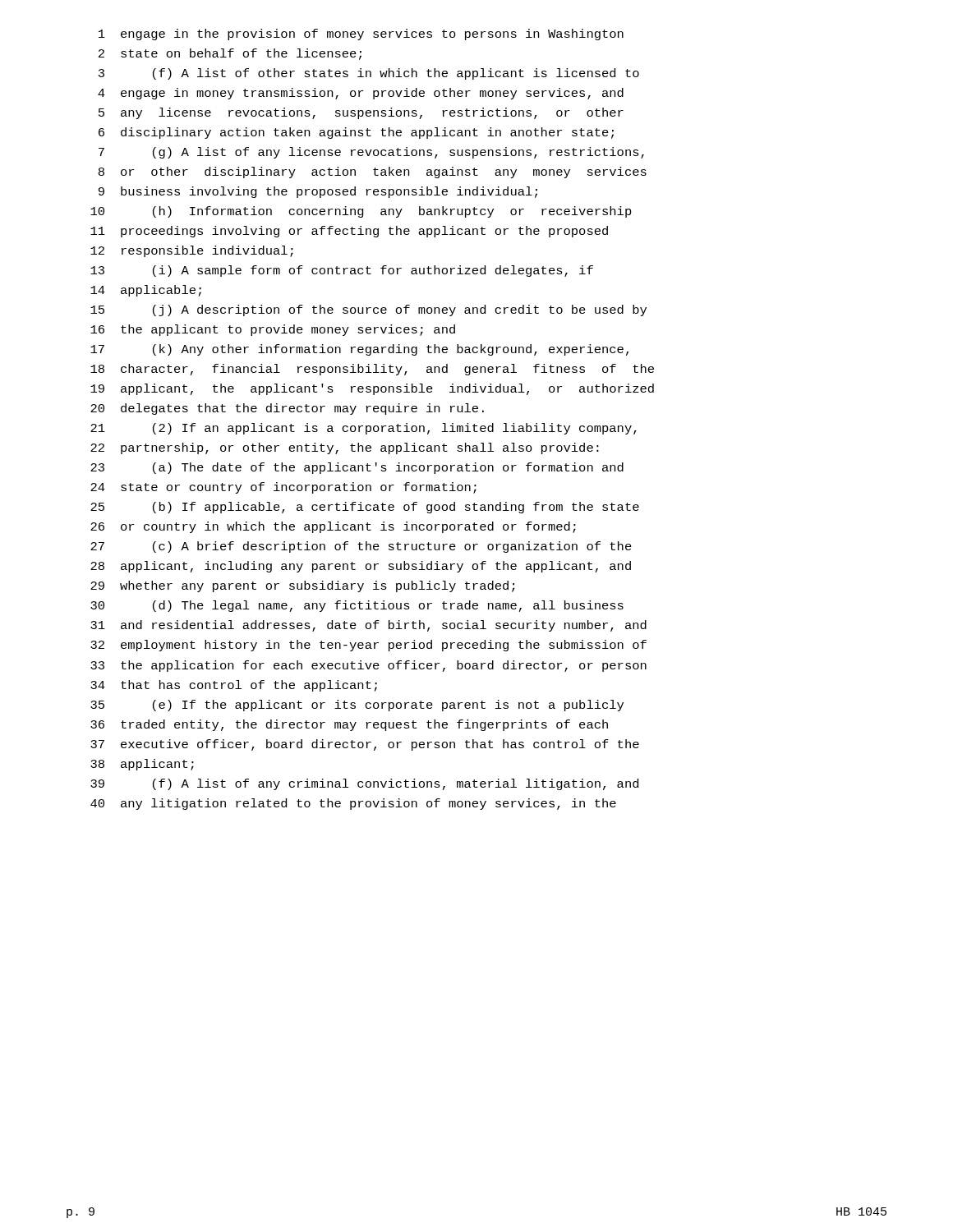Find the list item with the text "7 (g) A list"

tap(356, 153)
